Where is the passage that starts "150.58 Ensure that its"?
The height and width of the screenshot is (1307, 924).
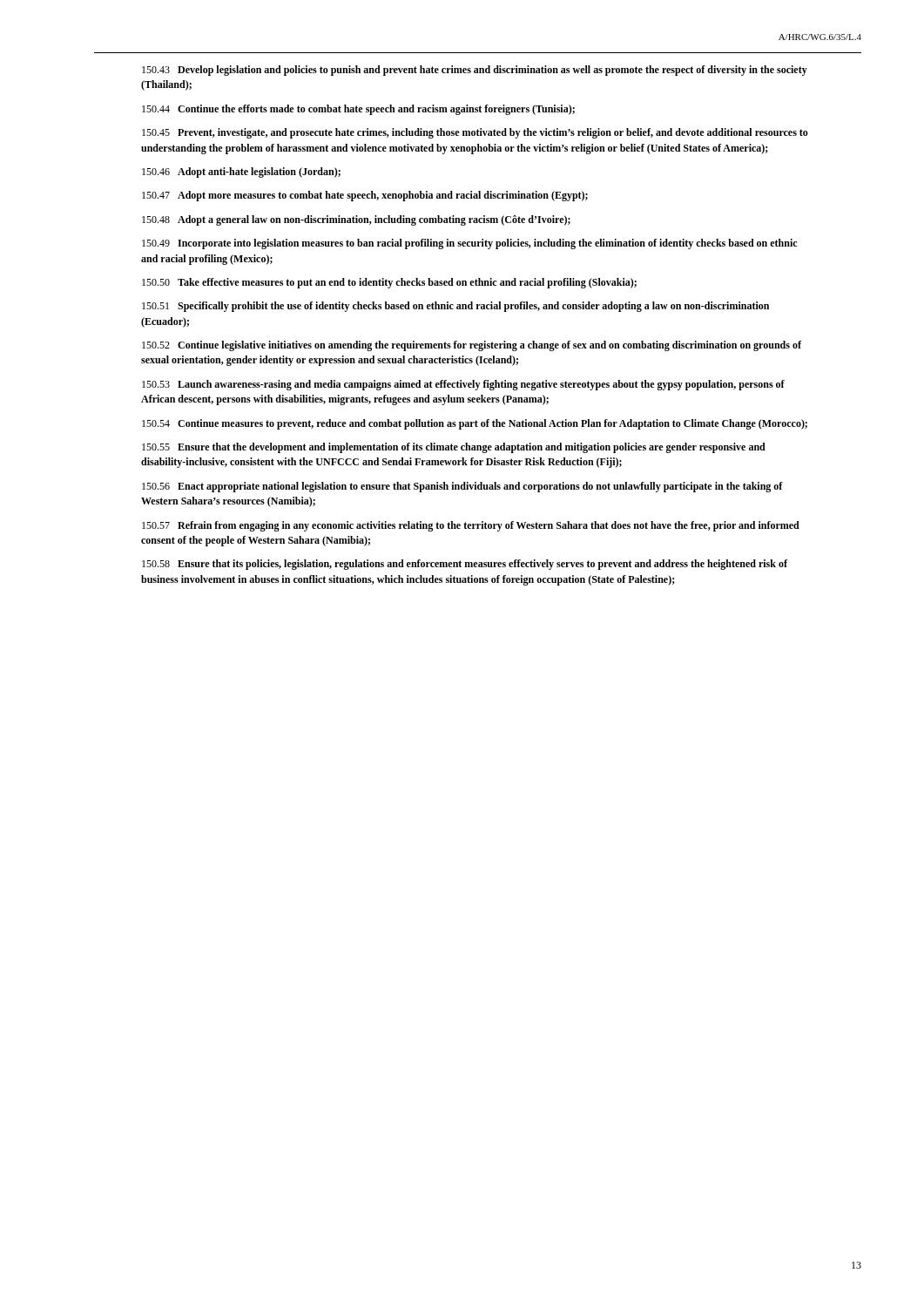click(464, 572)
